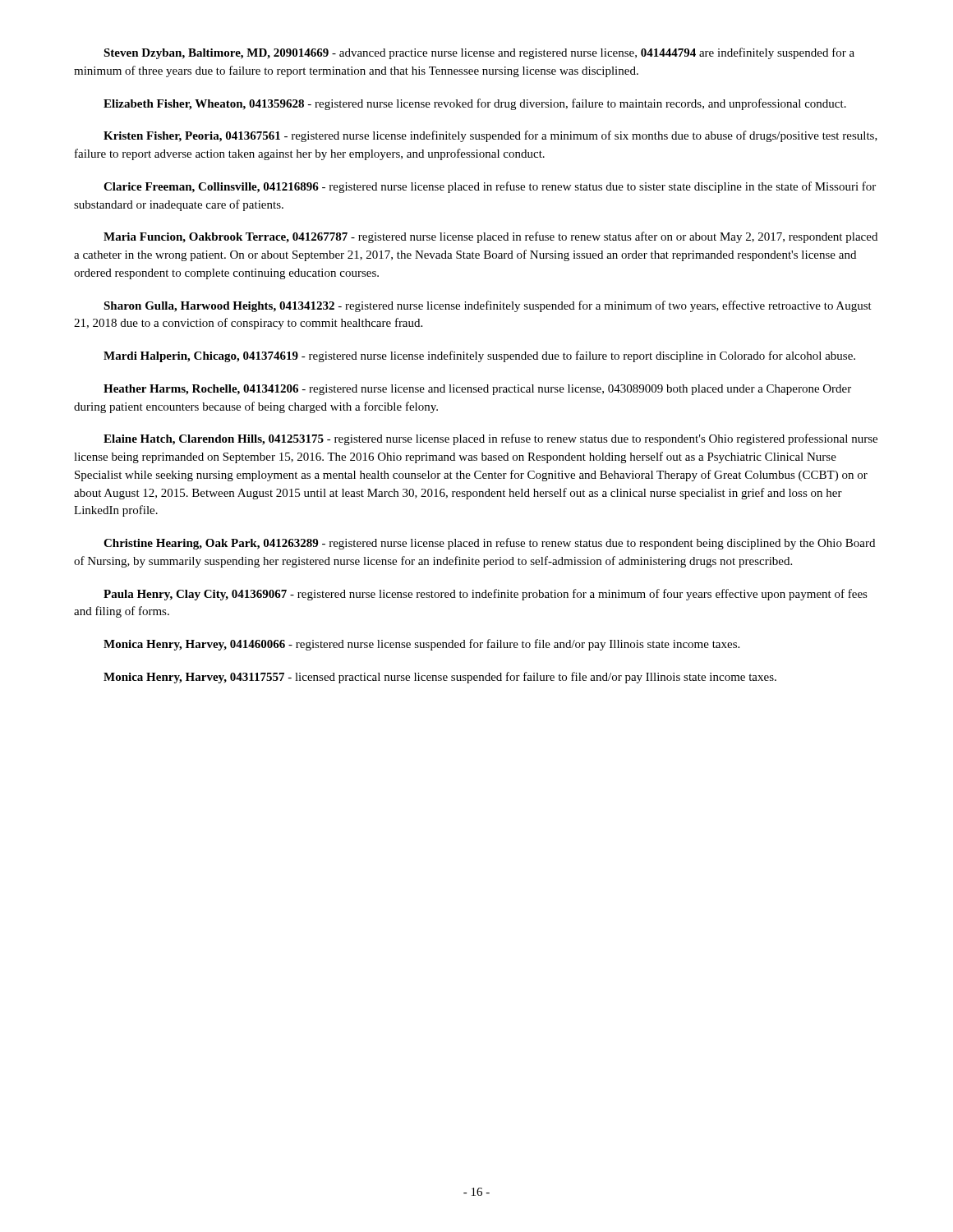Point to the block beginning "Mardi Halperin, Chicago, 041374619 - registered nurse"
This screenshot has width=953, height=1232.
476,356
